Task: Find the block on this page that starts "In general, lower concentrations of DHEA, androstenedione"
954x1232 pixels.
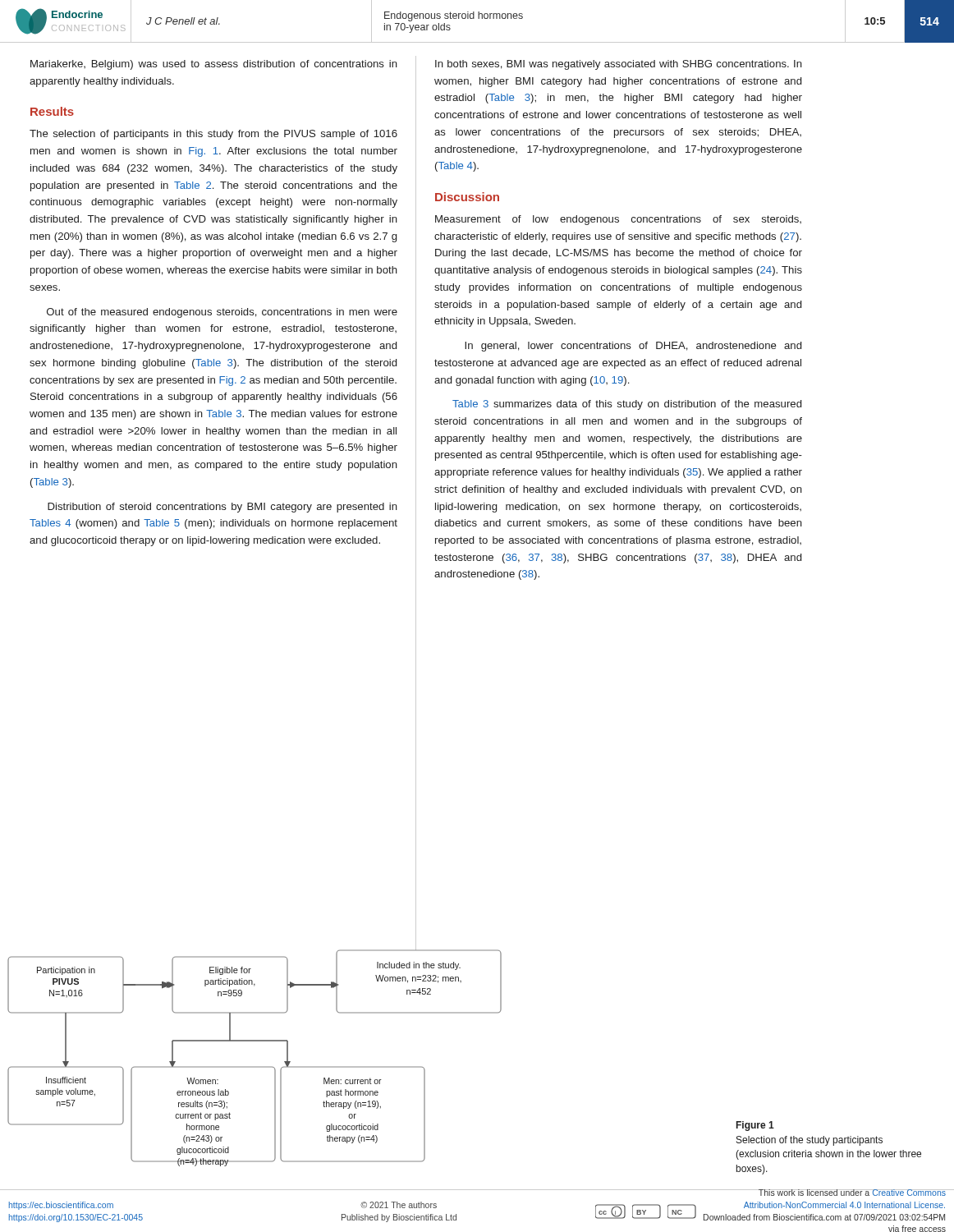Action: coord(618,362)
